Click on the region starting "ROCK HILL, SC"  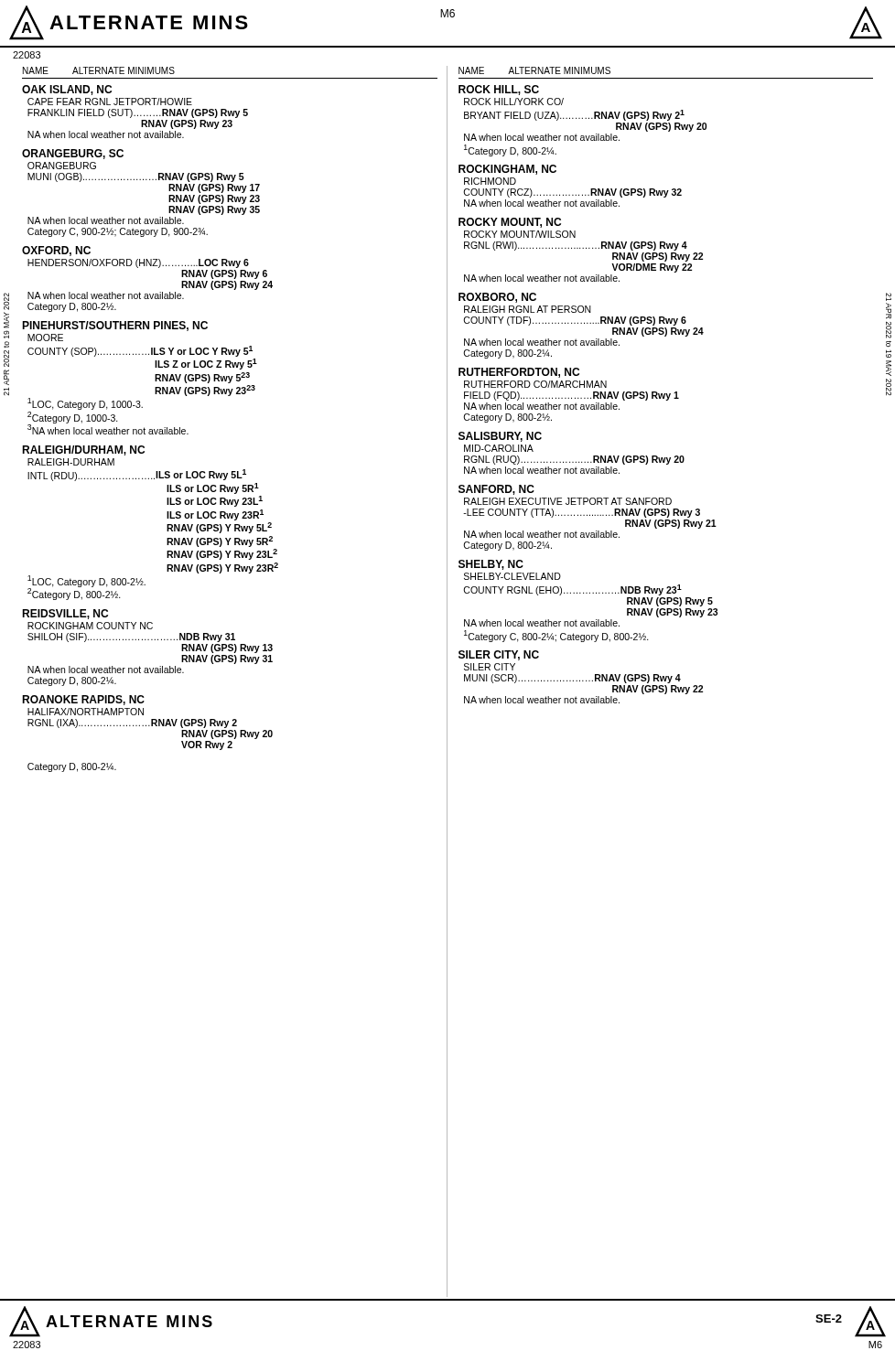pyautogui.click(x=499, y=90)
